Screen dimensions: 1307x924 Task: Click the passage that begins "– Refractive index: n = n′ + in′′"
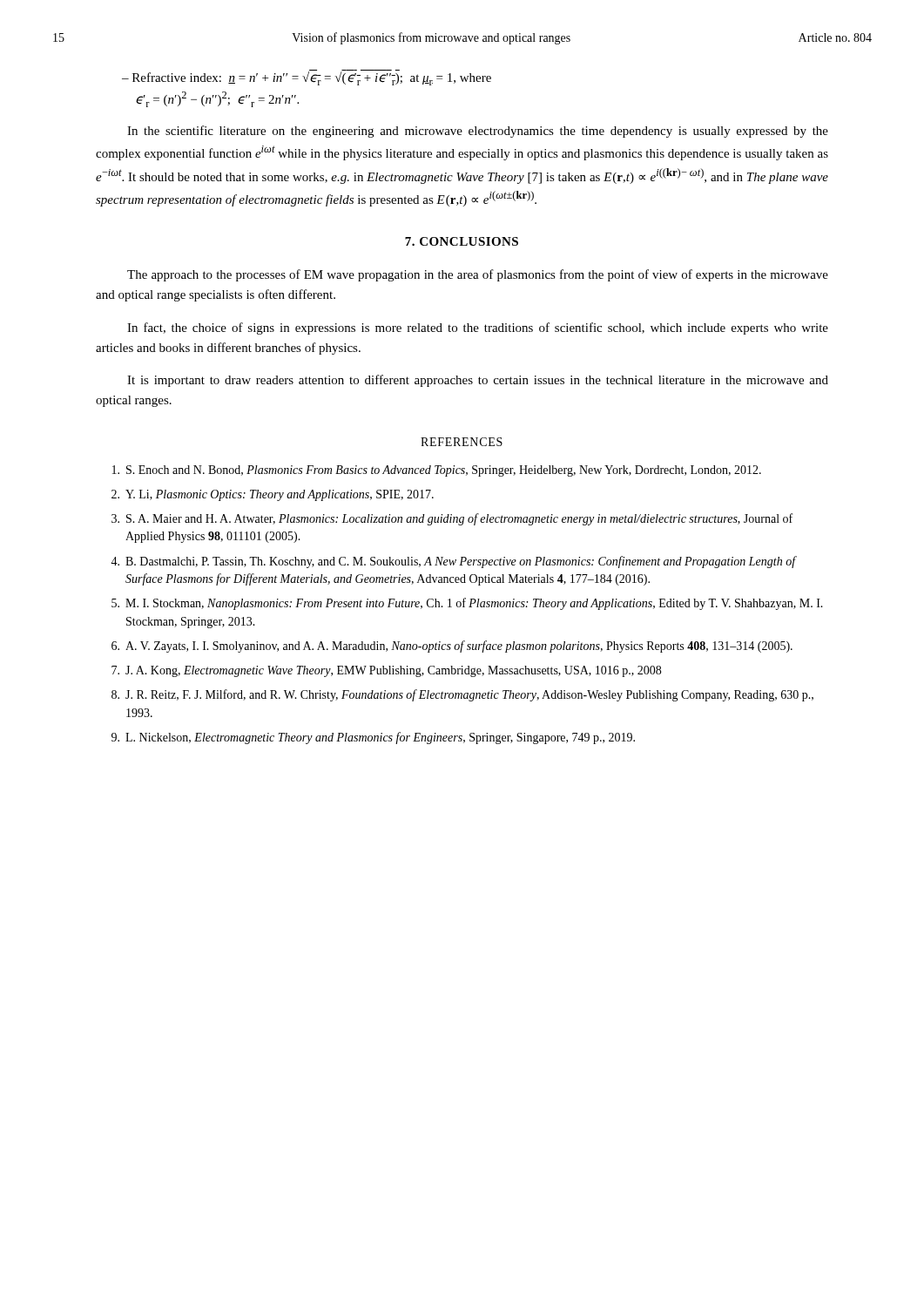pos(307,90)
